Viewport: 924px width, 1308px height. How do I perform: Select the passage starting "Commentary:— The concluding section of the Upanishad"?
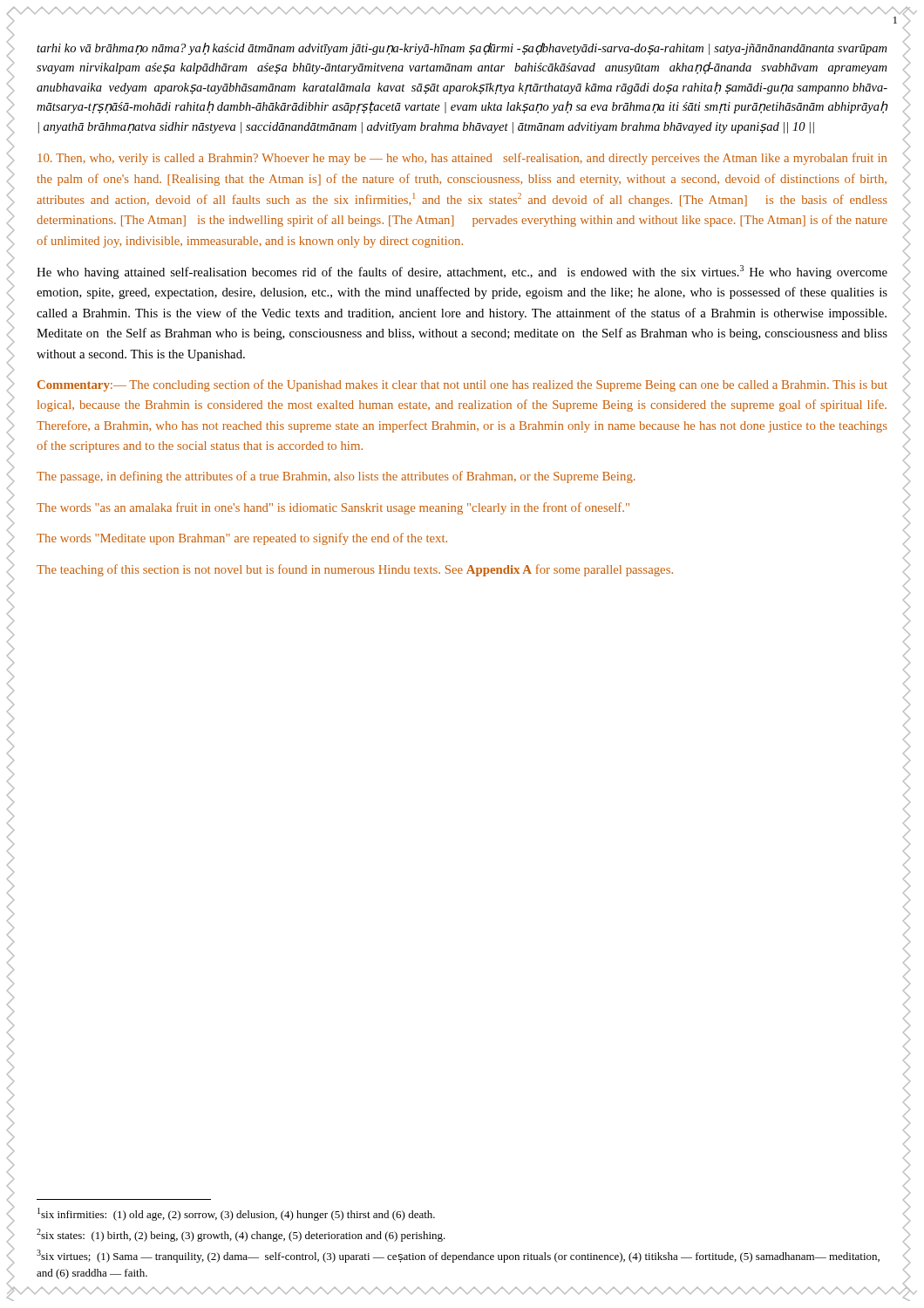click(462, 415)
